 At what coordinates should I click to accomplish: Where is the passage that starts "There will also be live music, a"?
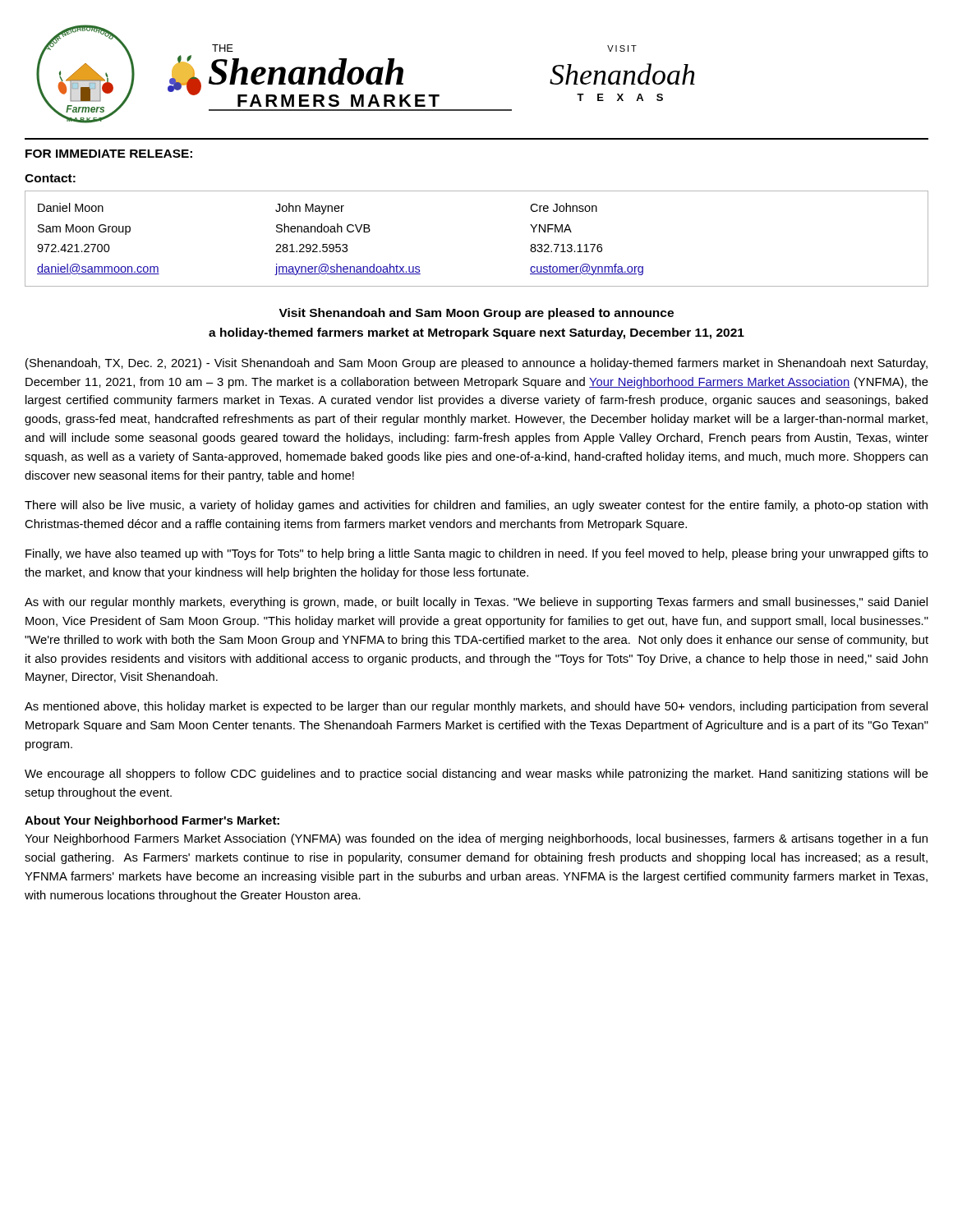(476, 515)
